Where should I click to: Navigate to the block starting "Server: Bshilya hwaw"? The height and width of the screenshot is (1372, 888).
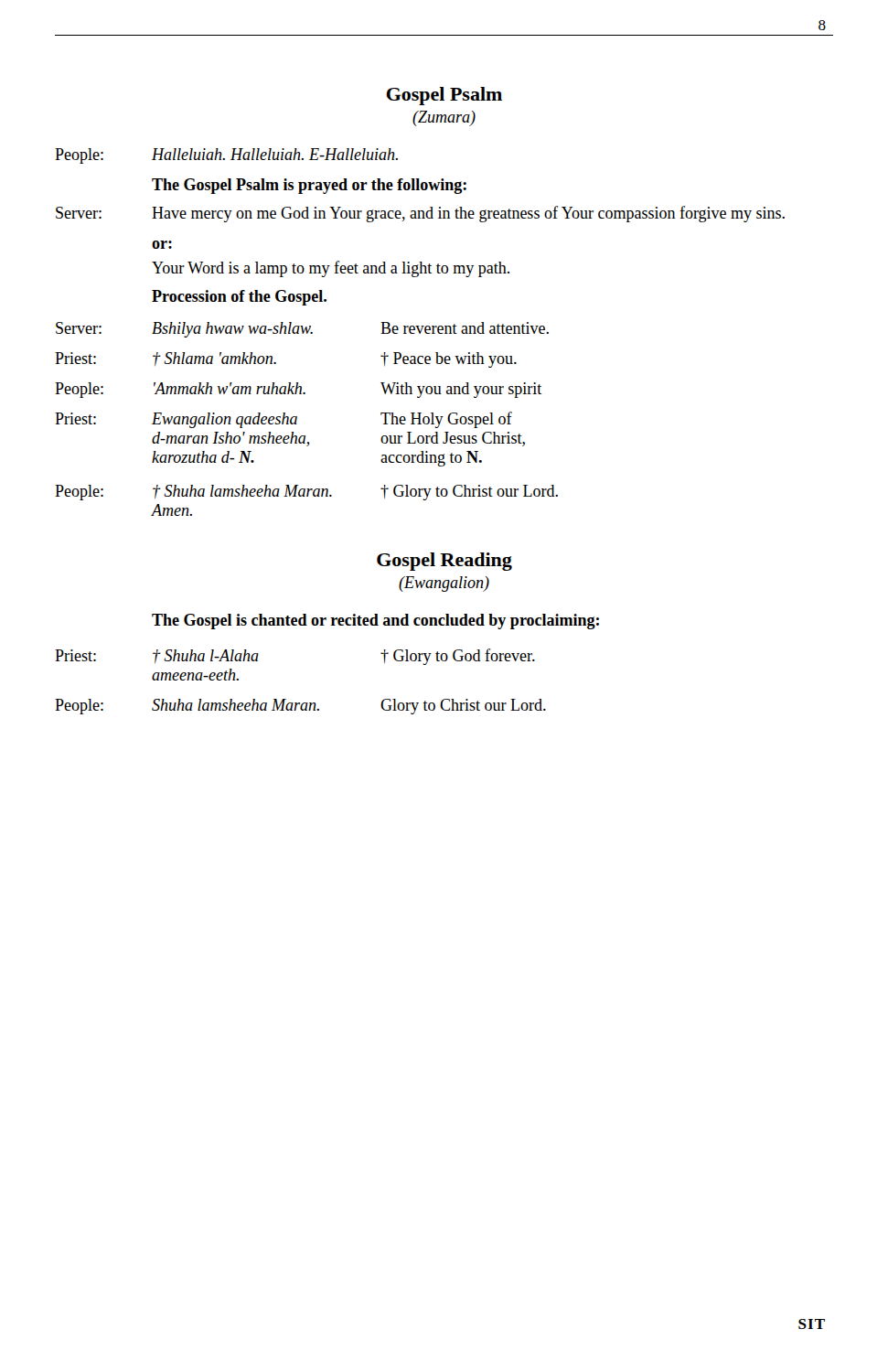(444, 329)
